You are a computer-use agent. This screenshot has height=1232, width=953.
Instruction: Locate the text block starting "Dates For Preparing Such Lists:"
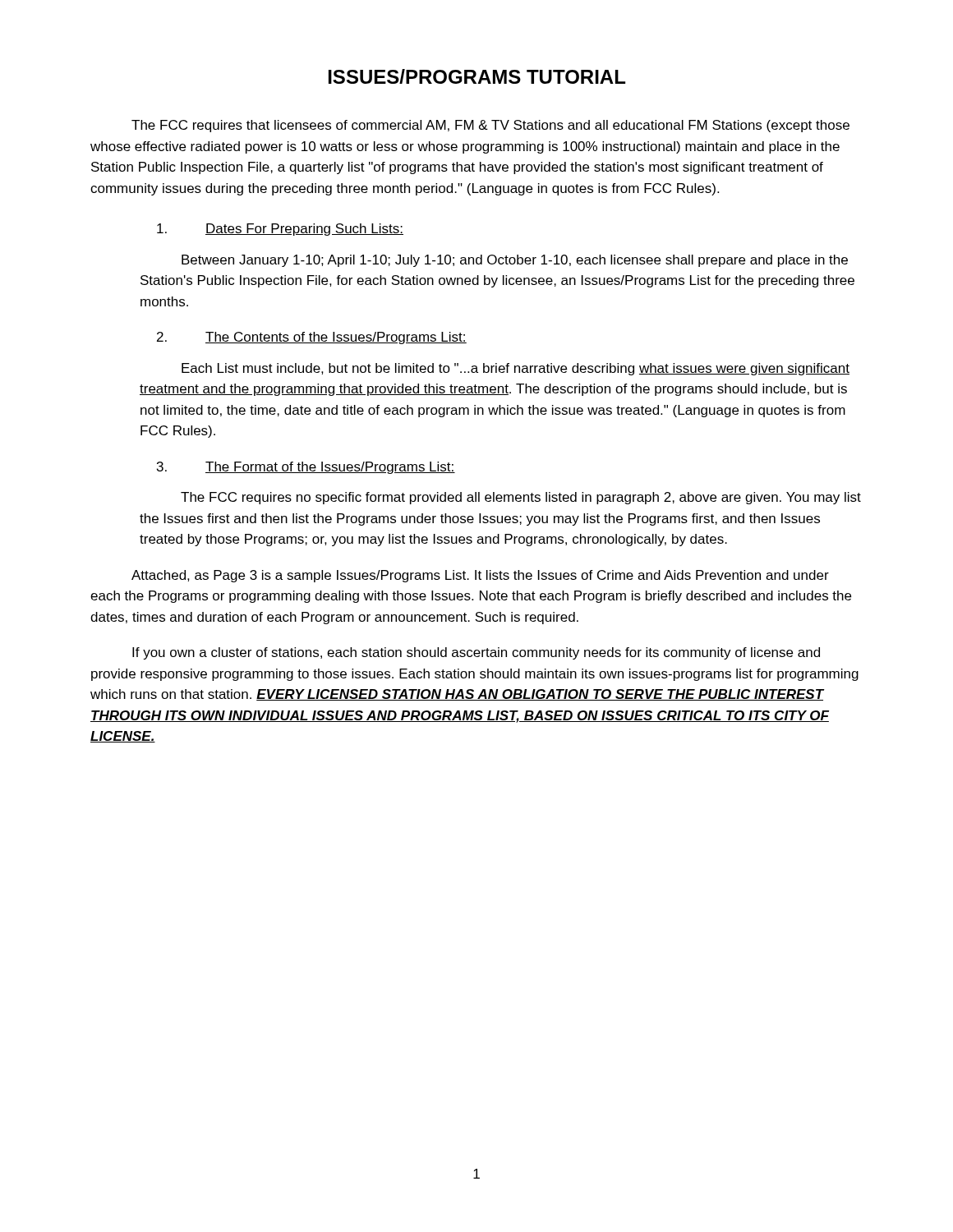click(x=280, y=230)
